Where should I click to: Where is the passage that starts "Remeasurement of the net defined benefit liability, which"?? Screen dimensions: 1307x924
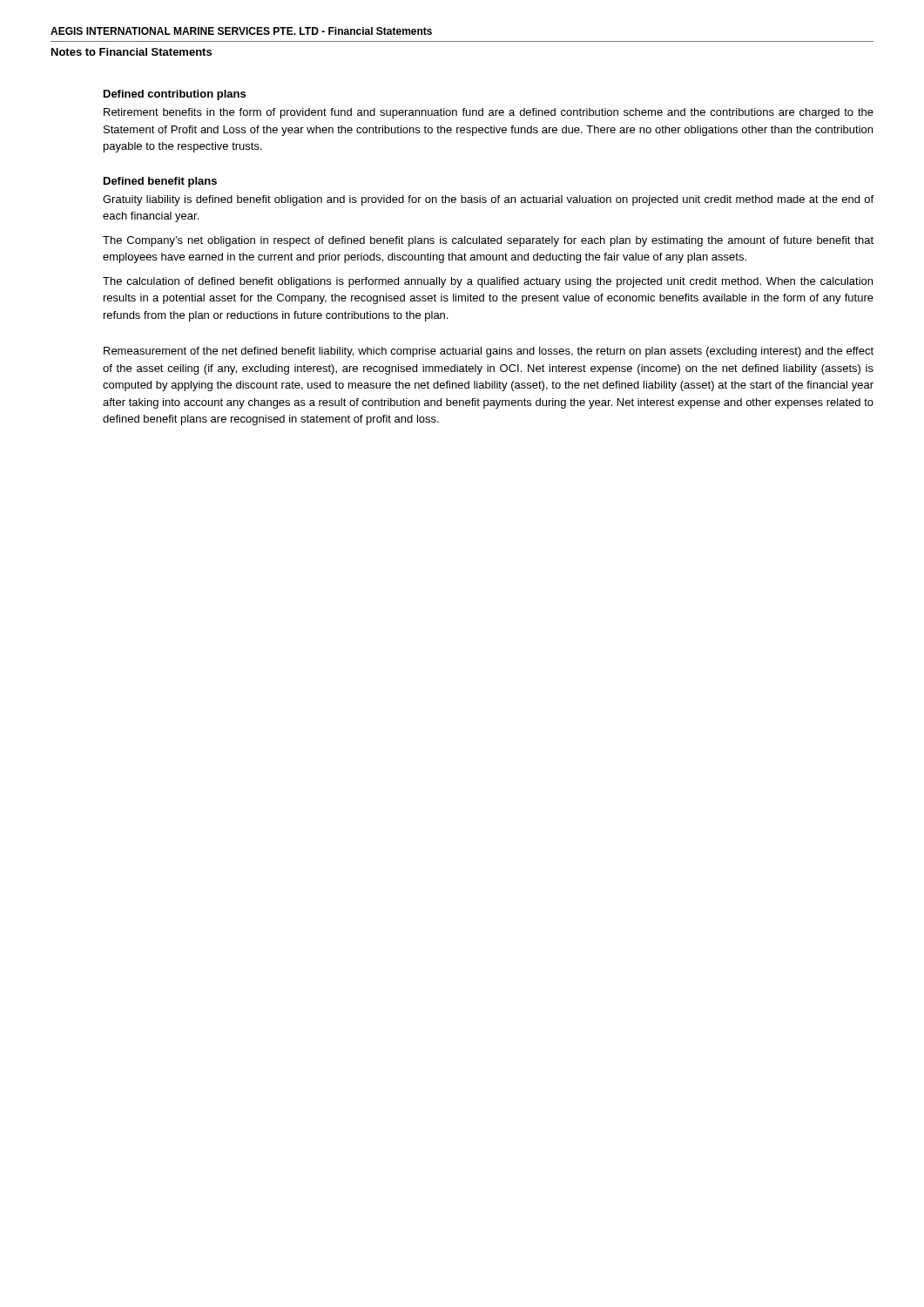point(488,385)
